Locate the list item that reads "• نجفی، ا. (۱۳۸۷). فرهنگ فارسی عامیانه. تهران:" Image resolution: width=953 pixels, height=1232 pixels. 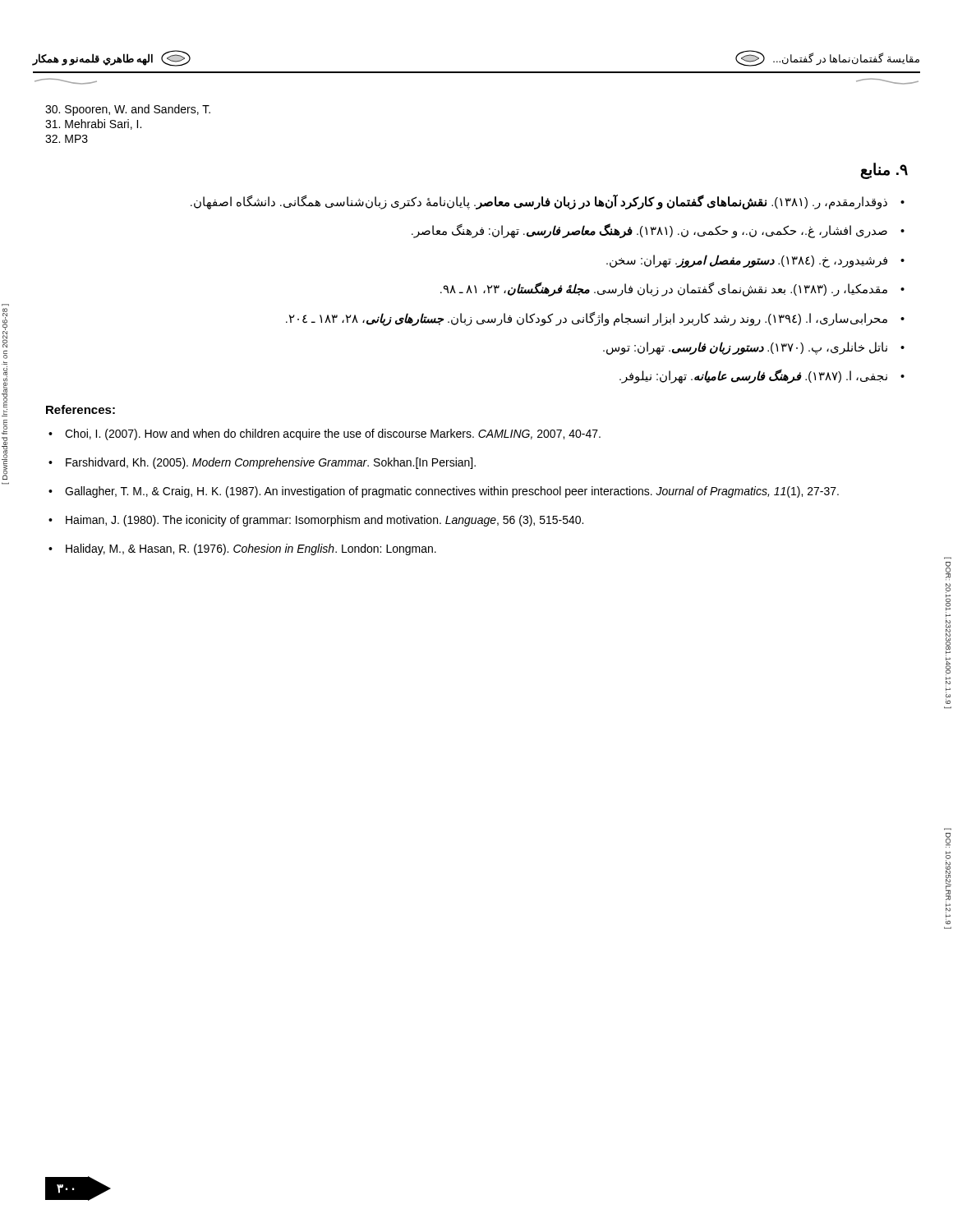(x=762, y=377)
